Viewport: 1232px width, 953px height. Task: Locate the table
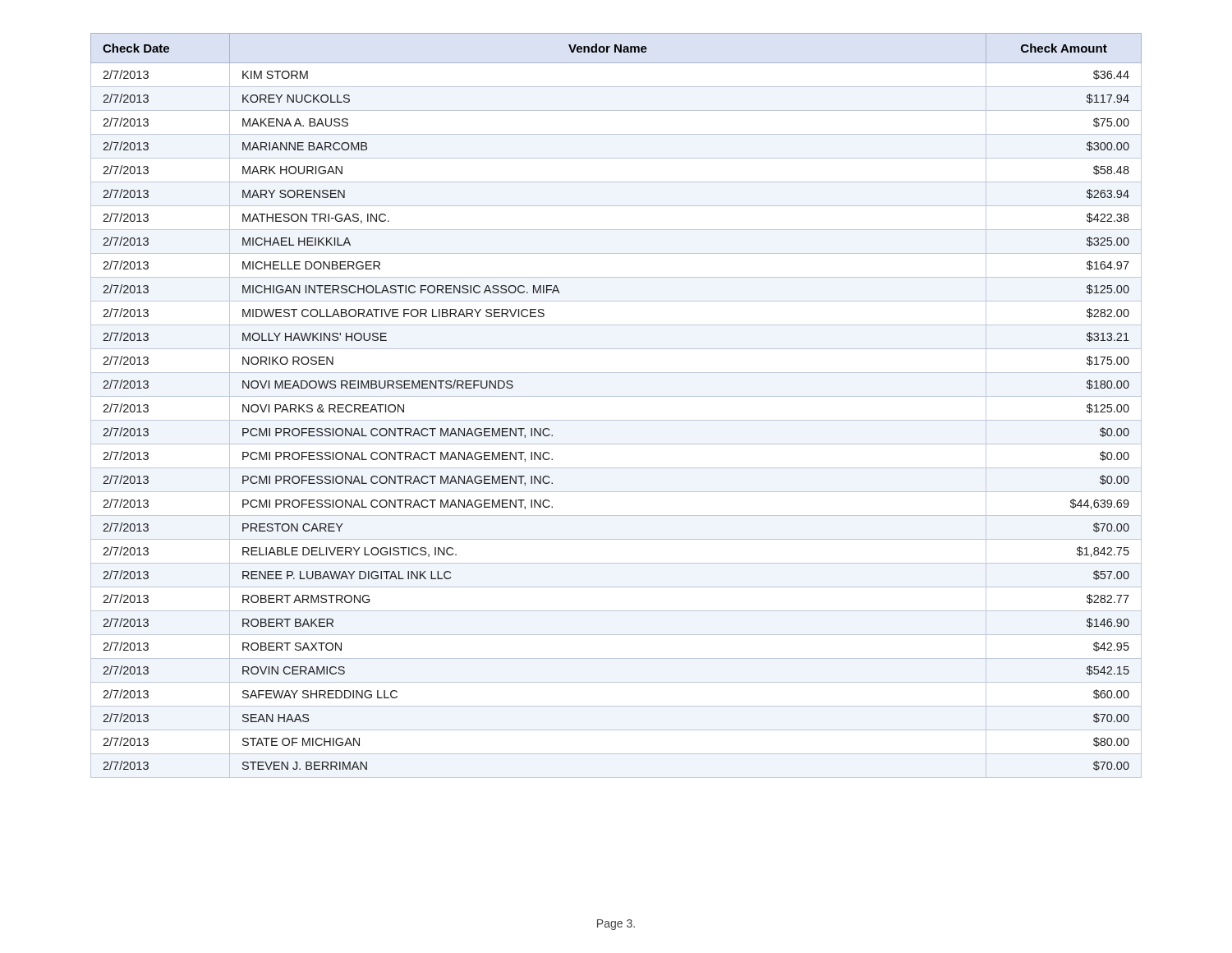click(616, 405)
